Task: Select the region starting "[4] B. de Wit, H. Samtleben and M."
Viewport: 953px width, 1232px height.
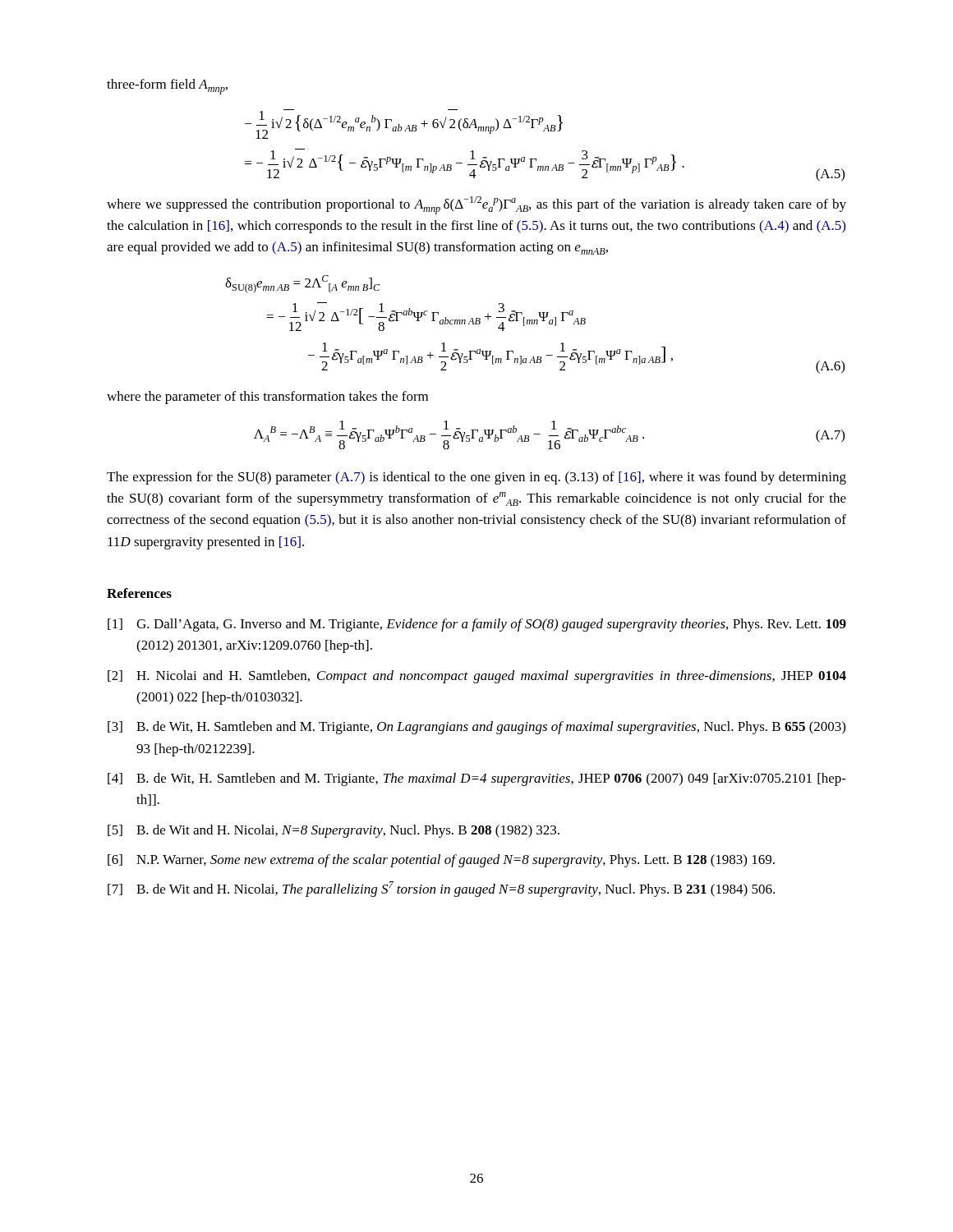Action: pos(476,790)
